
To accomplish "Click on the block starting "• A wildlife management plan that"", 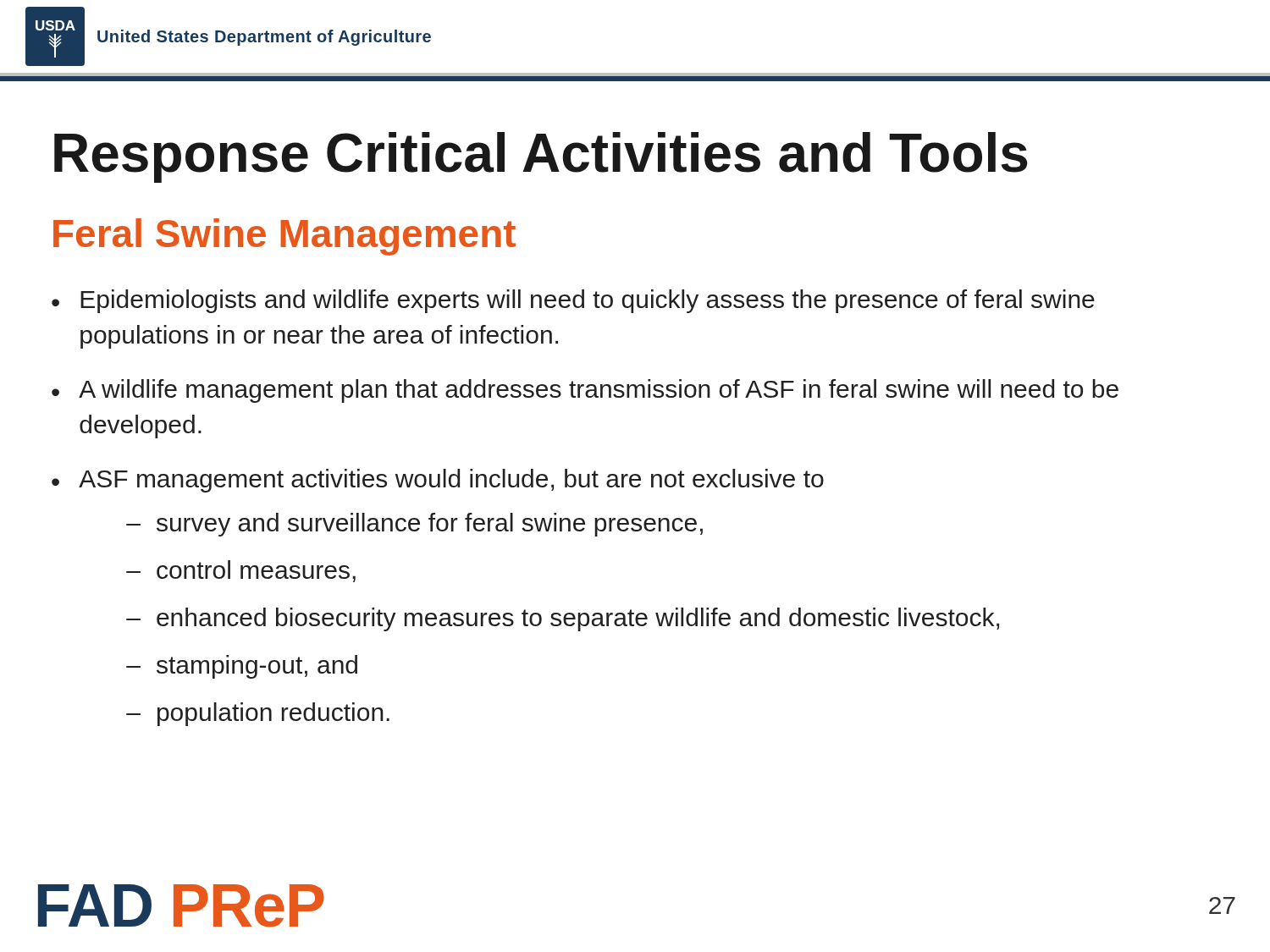I will (x=635, y=407).
